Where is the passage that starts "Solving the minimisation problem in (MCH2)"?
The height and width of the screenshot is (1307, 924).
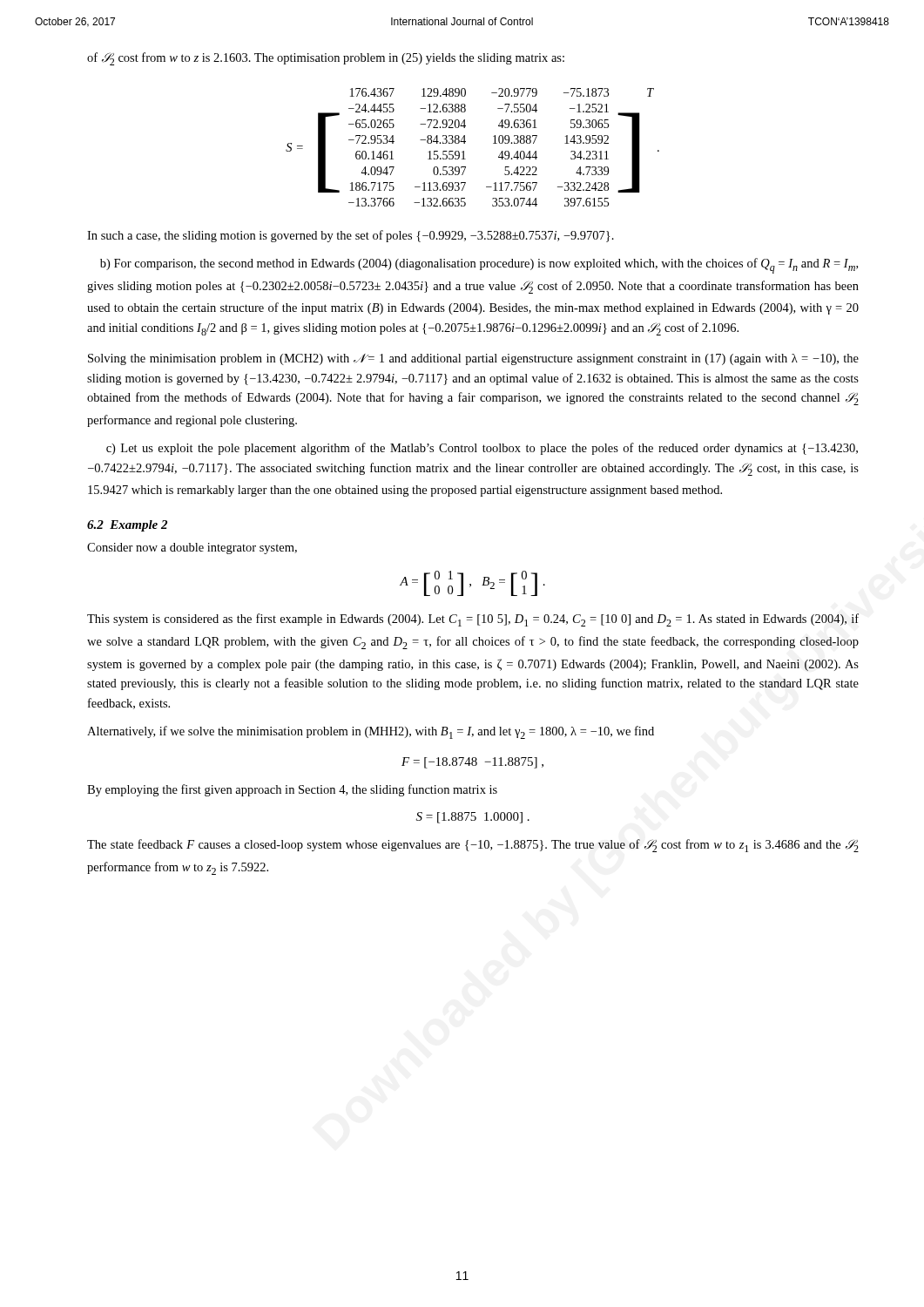(473, 389)
